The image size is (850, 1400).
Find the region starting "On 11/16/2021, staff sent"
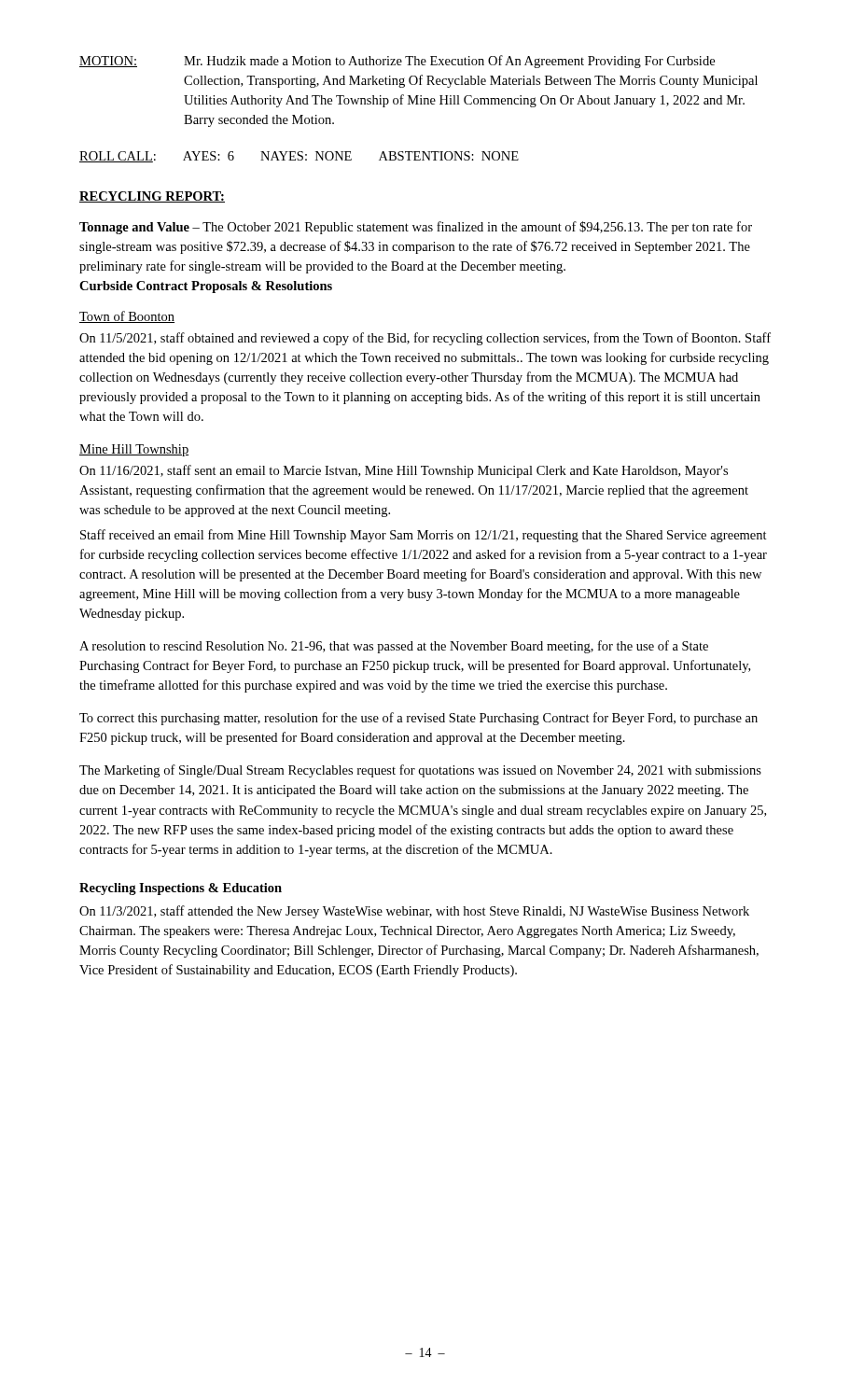pos(414,490)
